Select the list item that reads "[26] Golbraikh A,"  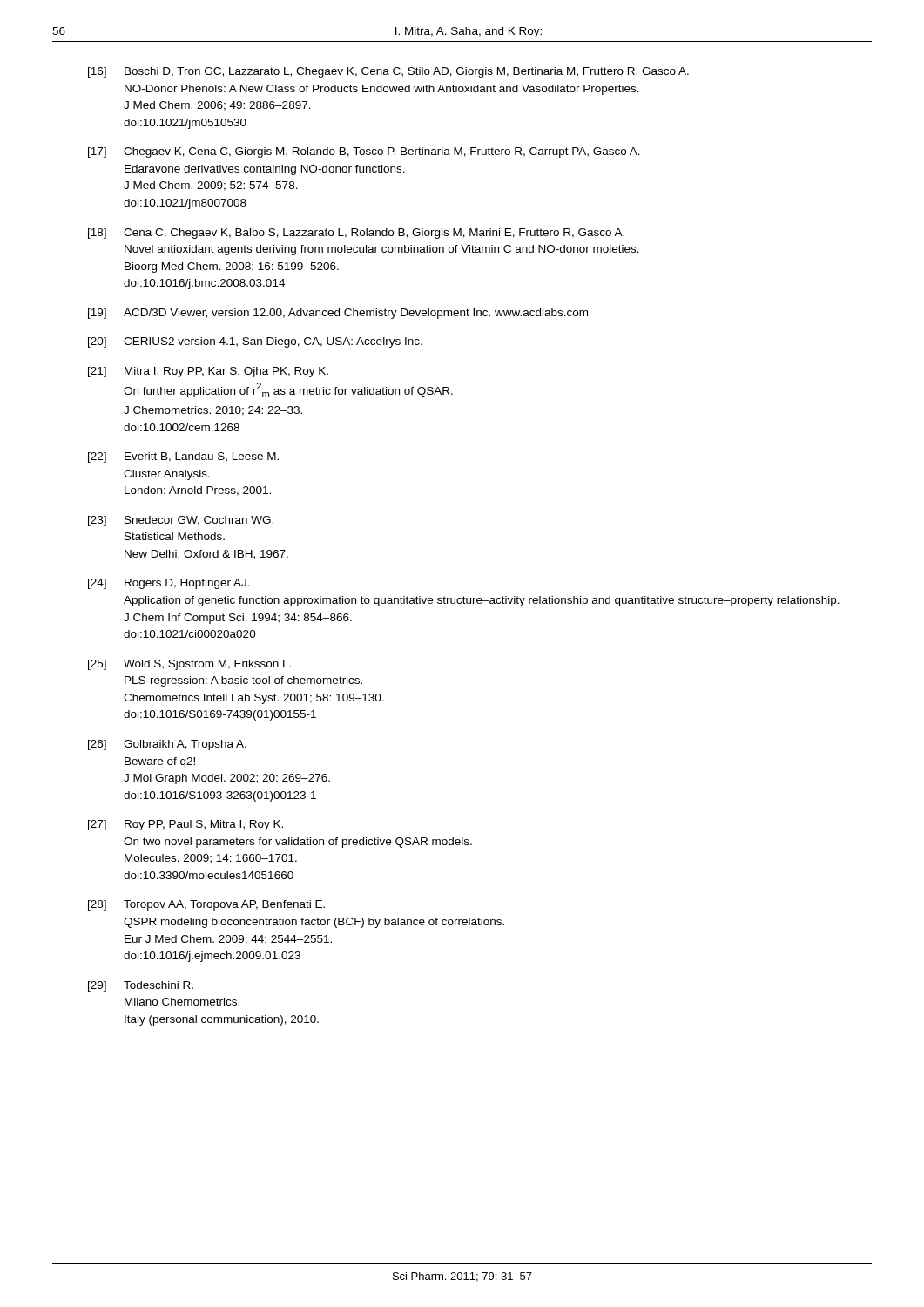click(209, 769)
